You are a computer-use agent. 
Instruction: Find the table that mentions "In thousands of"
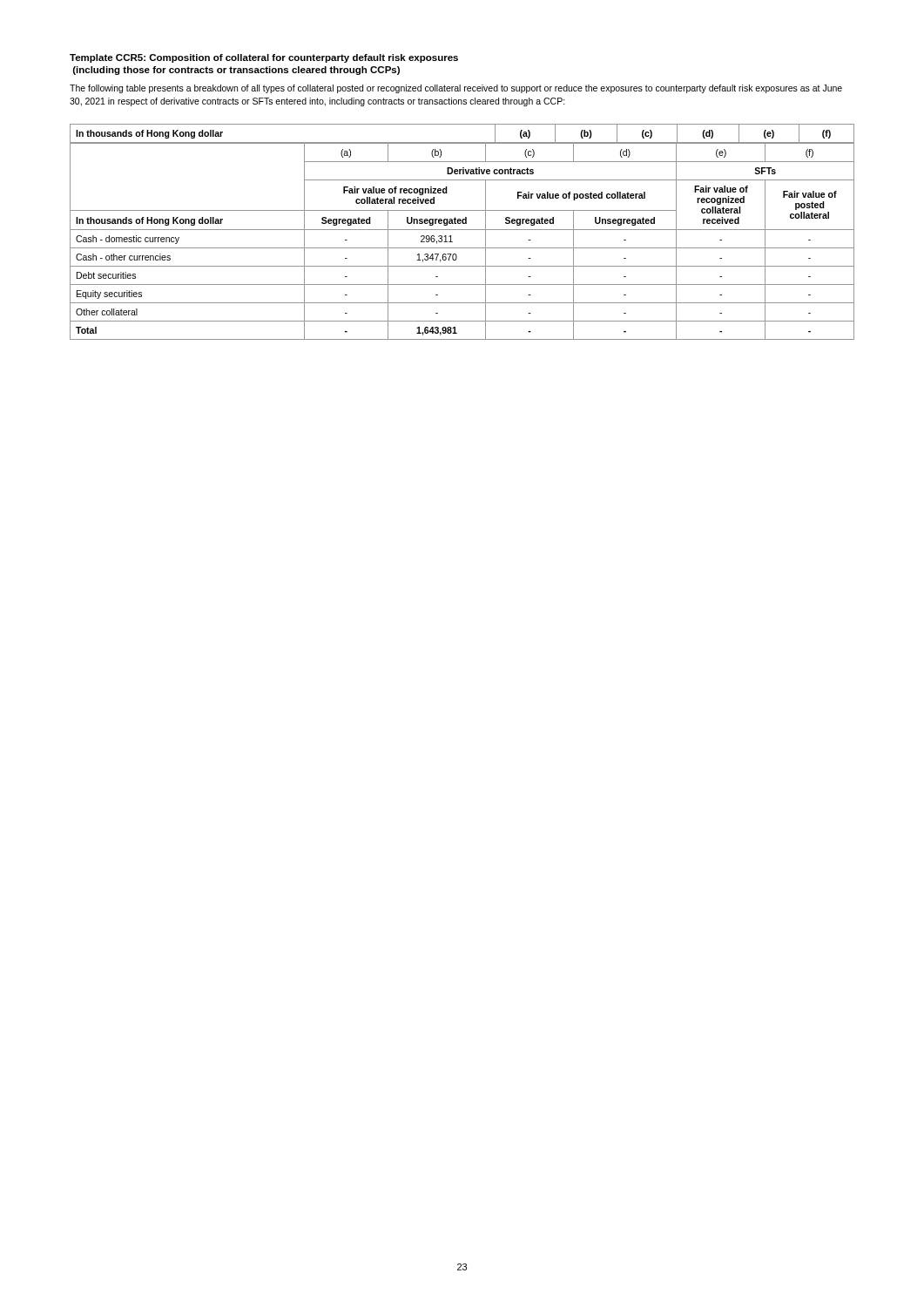462,232
